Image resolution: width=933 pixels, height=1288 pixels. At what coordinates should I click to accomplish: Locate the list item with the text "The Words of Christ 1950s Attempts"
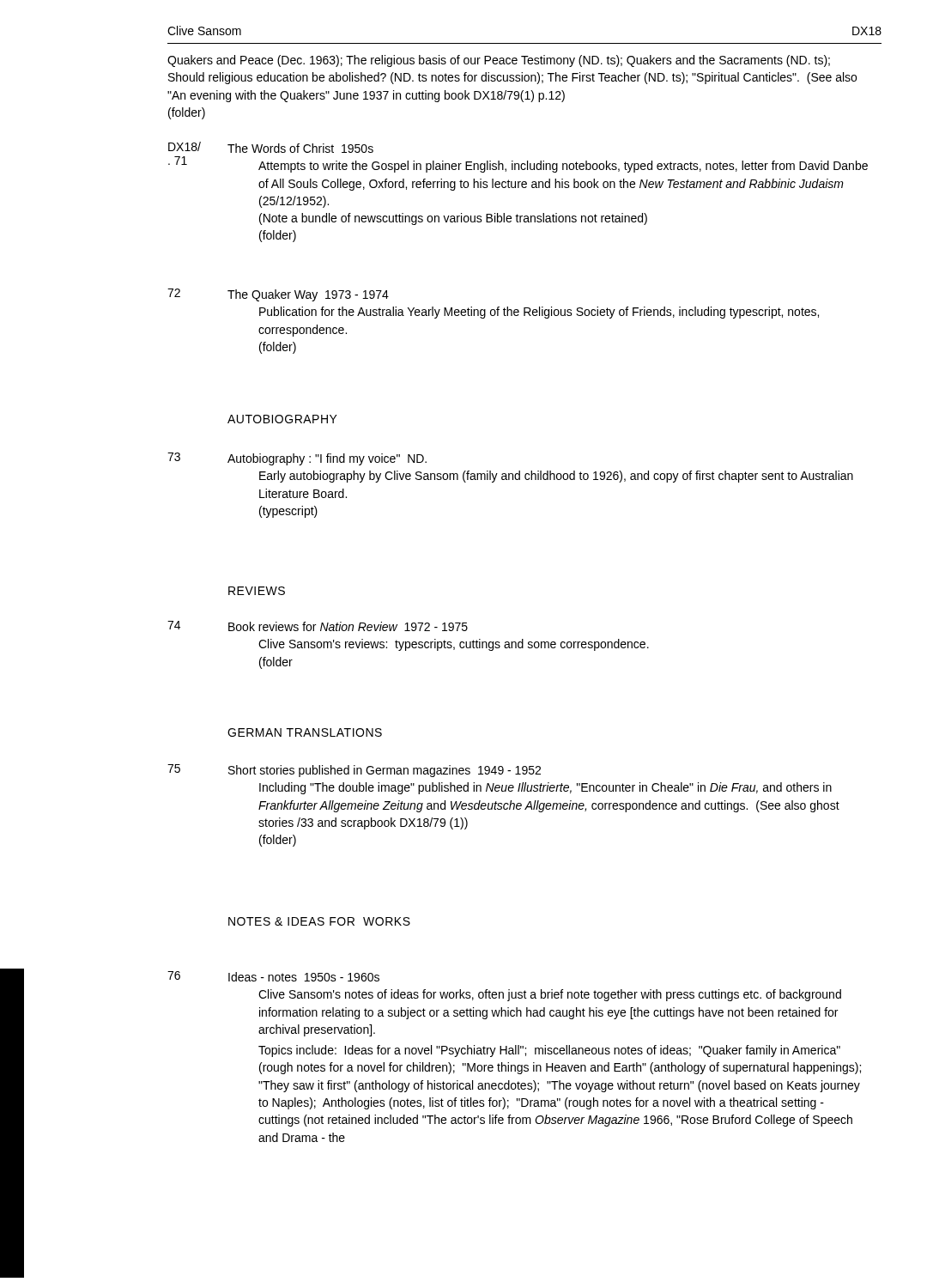coord(548,193)
